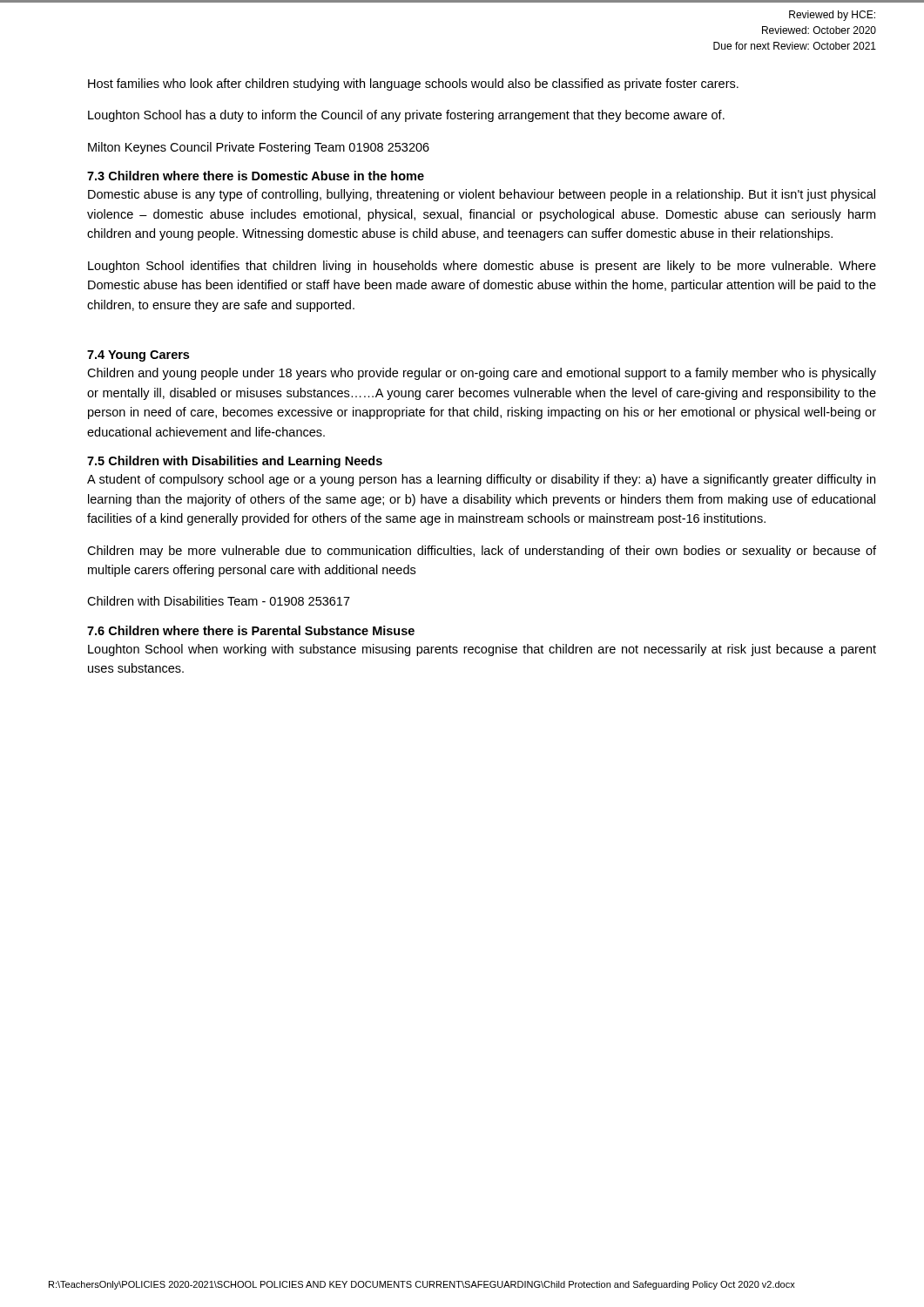Screen dimensions: 1307x924
Task: Select the passage starting "7.6 Children where there"
Action: tap(251, 631)
